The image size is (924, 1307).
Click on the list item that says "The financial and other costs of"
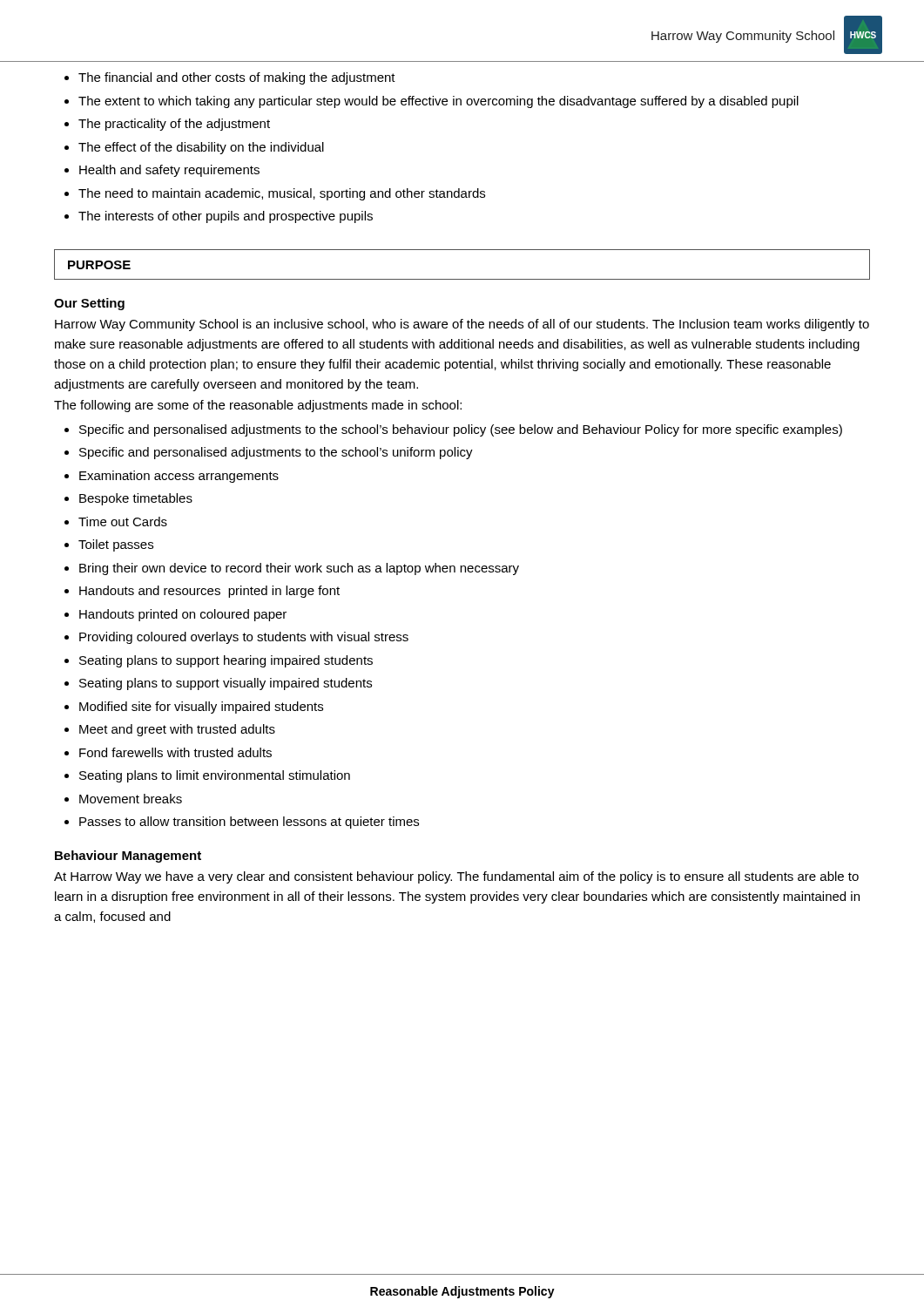coord(237,78)
